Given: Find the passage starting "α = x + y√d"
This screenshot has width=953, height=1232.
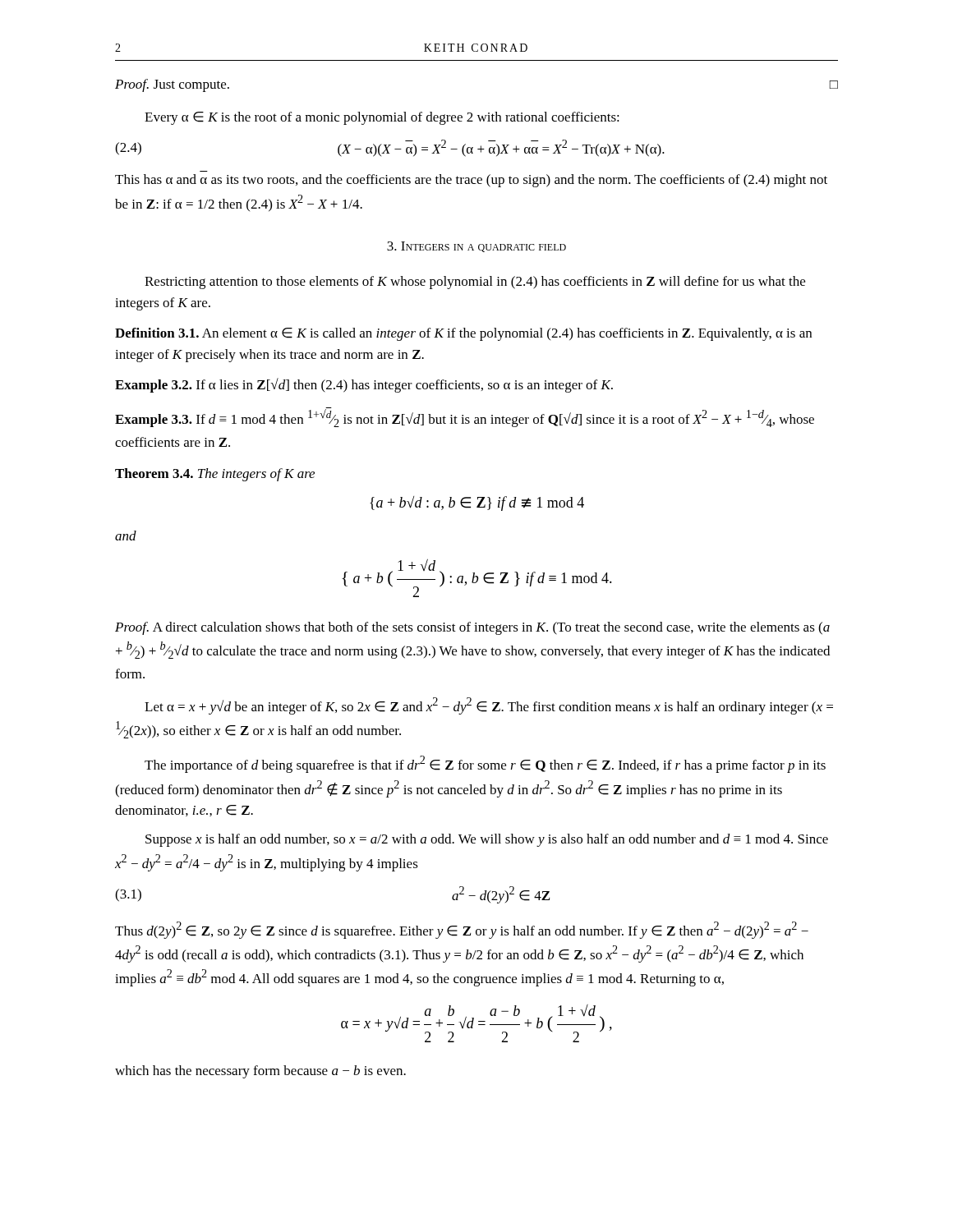Looking at the screenshot, I should (476, 1025).
